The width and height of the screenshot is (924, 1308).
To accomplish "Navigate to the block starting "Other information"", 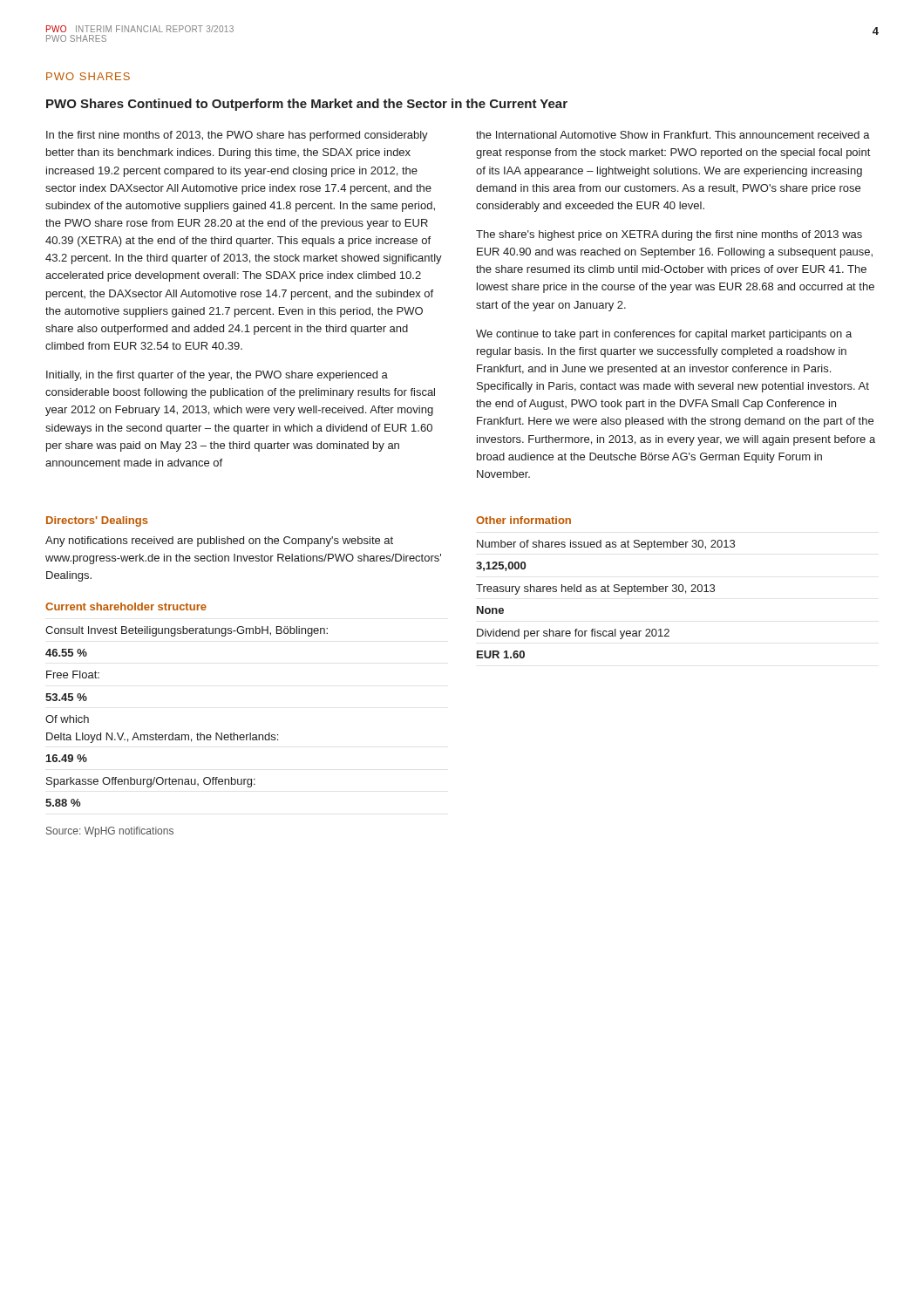I will click(524, 520).
